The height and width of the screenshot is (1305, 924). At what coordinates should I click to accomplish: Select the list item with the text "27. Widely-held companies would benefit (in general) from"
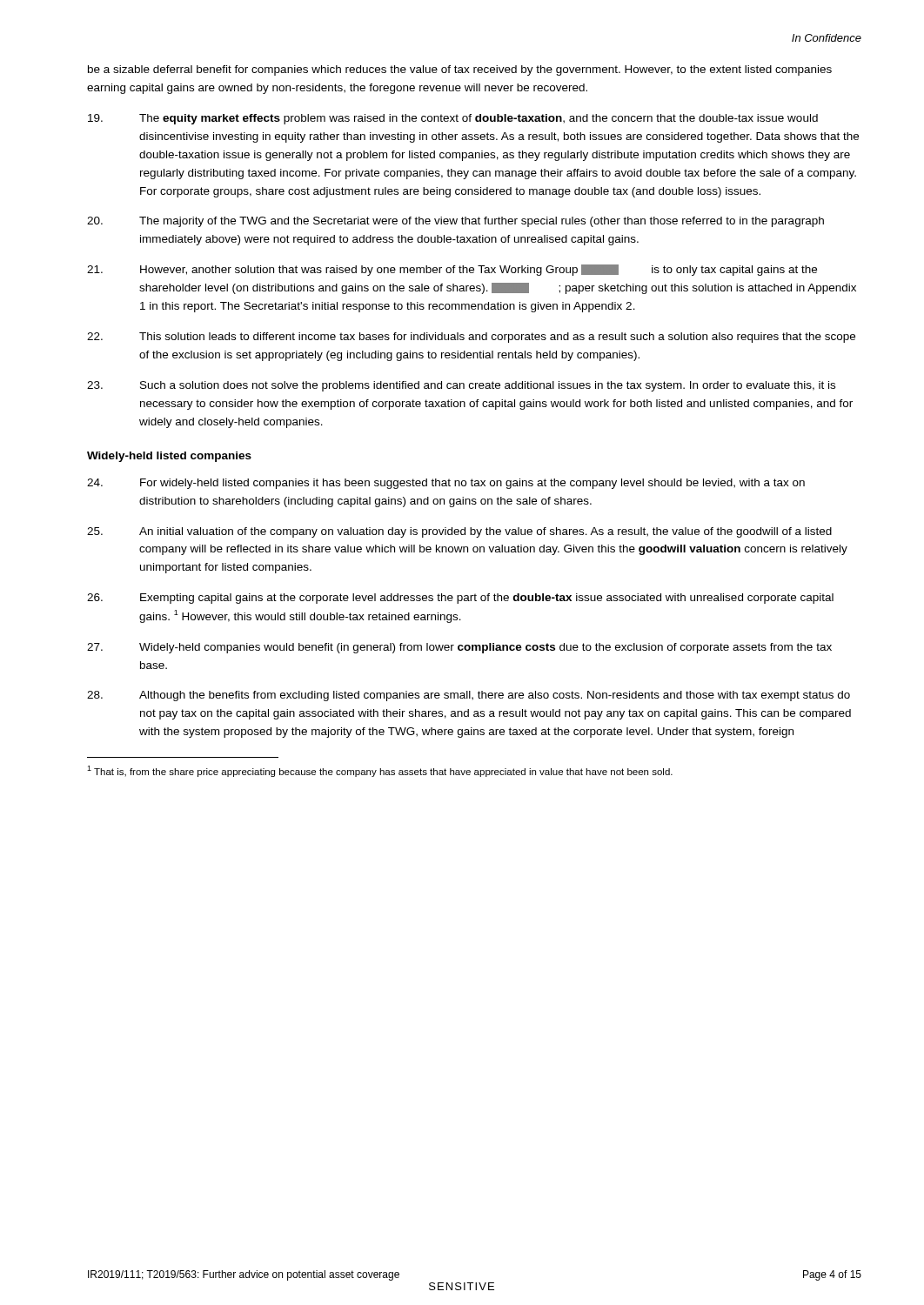point(474,656)
